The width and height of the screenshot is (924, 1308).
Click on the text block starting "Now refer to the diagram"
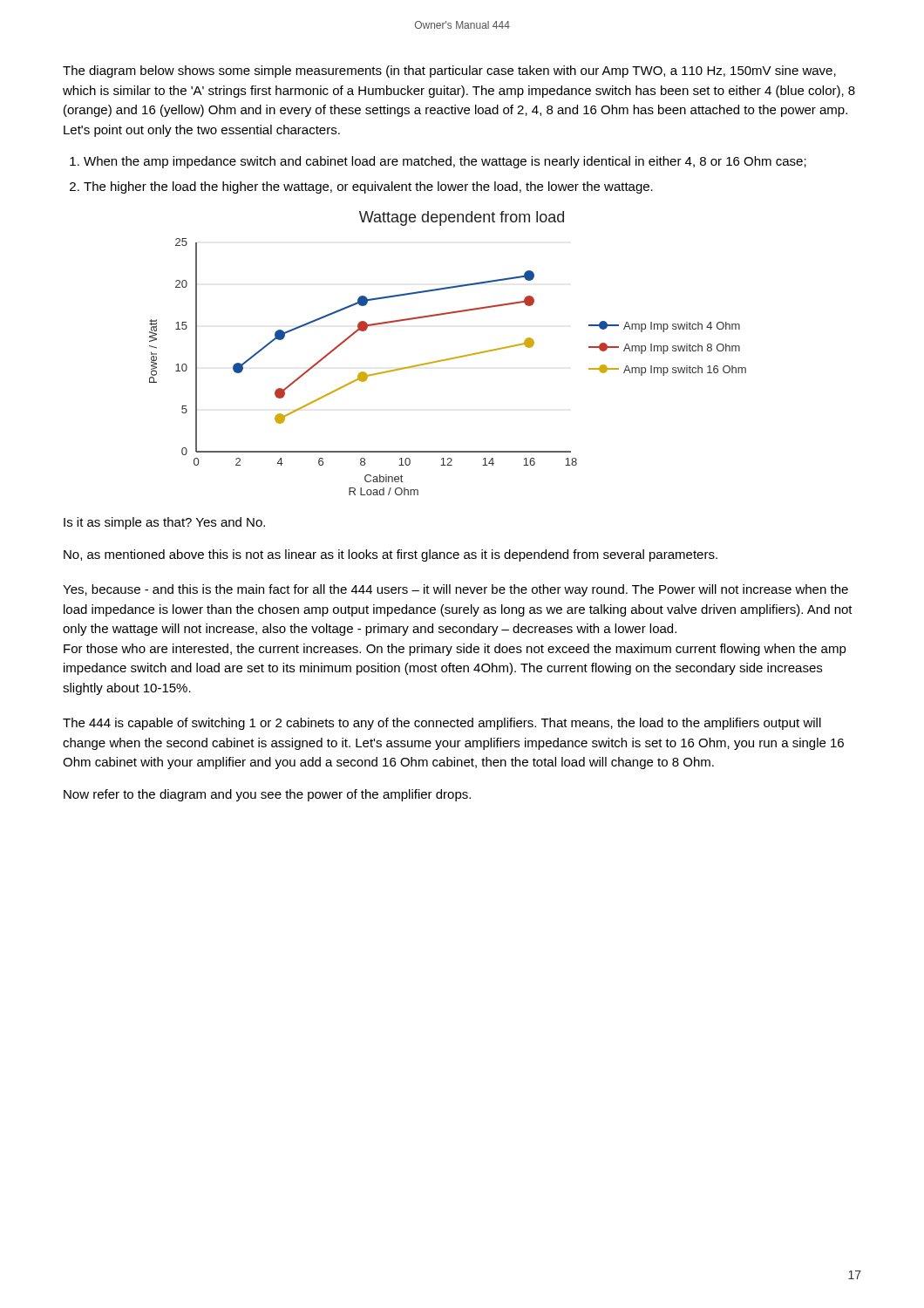pyautogui.click(x=267, y=793)
